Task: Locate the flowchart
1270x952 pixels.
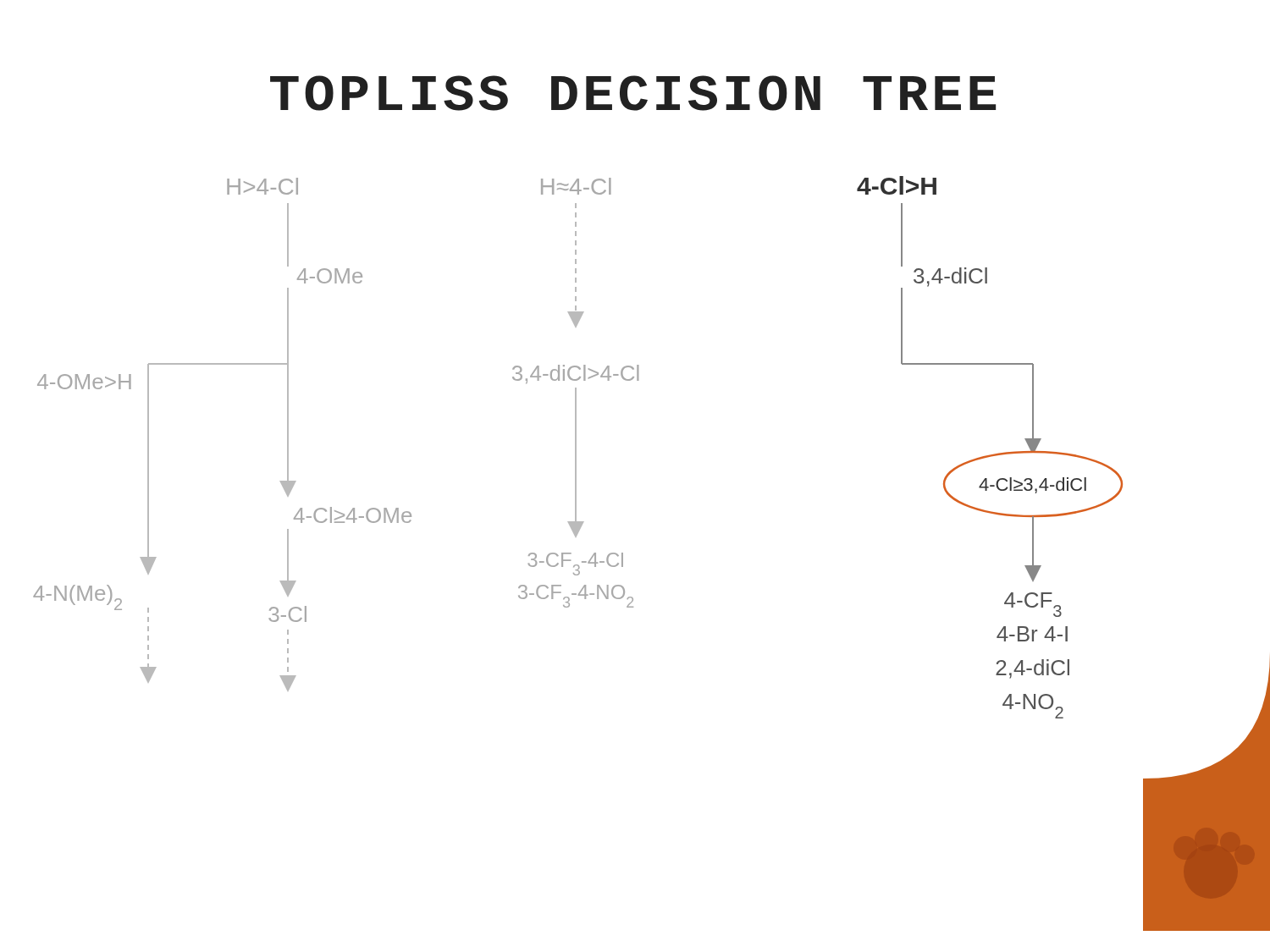Action: tap(635, 525)
